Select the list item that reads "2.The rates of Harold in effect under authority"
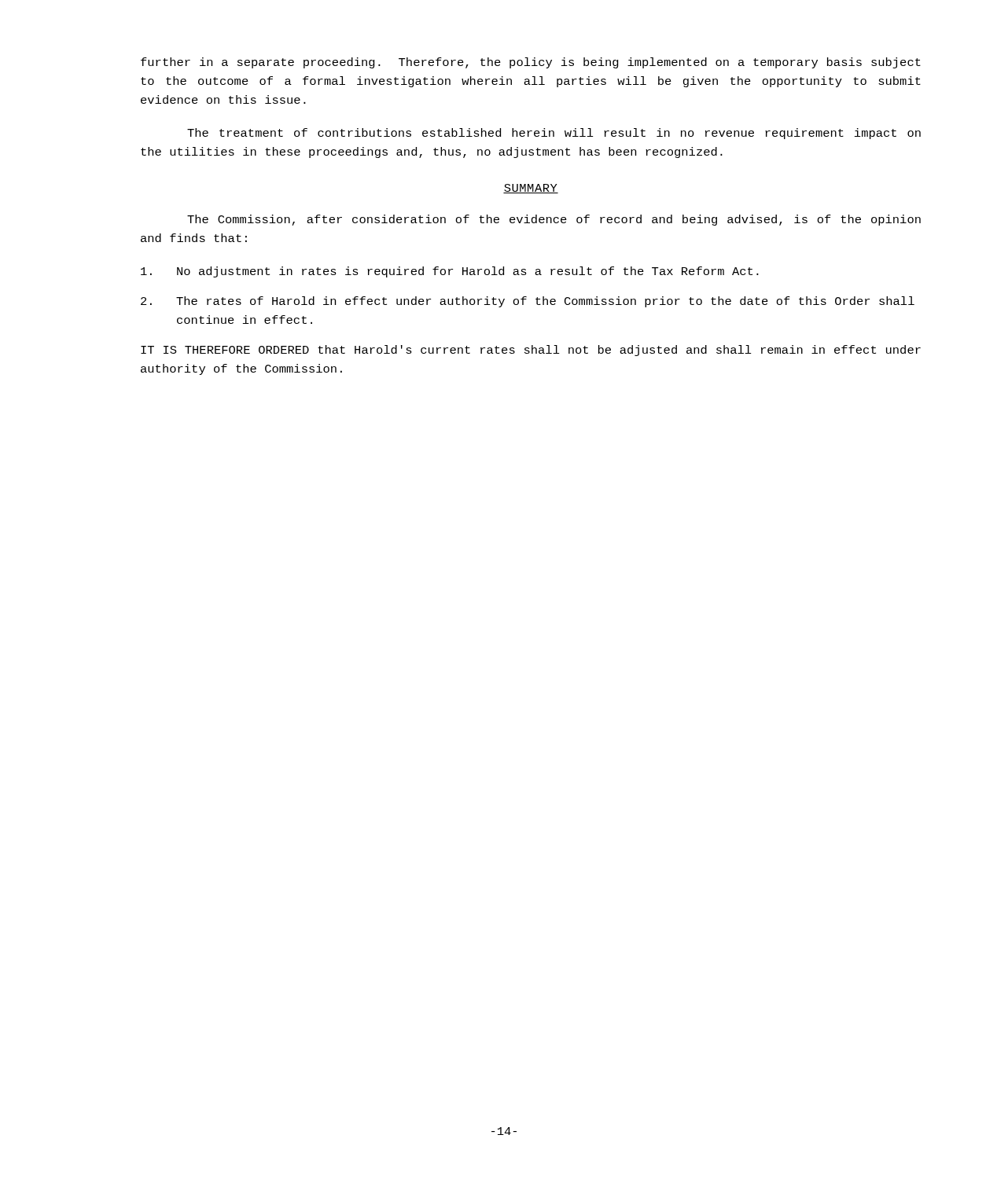This screenshot has height=1179, width=1008. (x=531, y=311)
